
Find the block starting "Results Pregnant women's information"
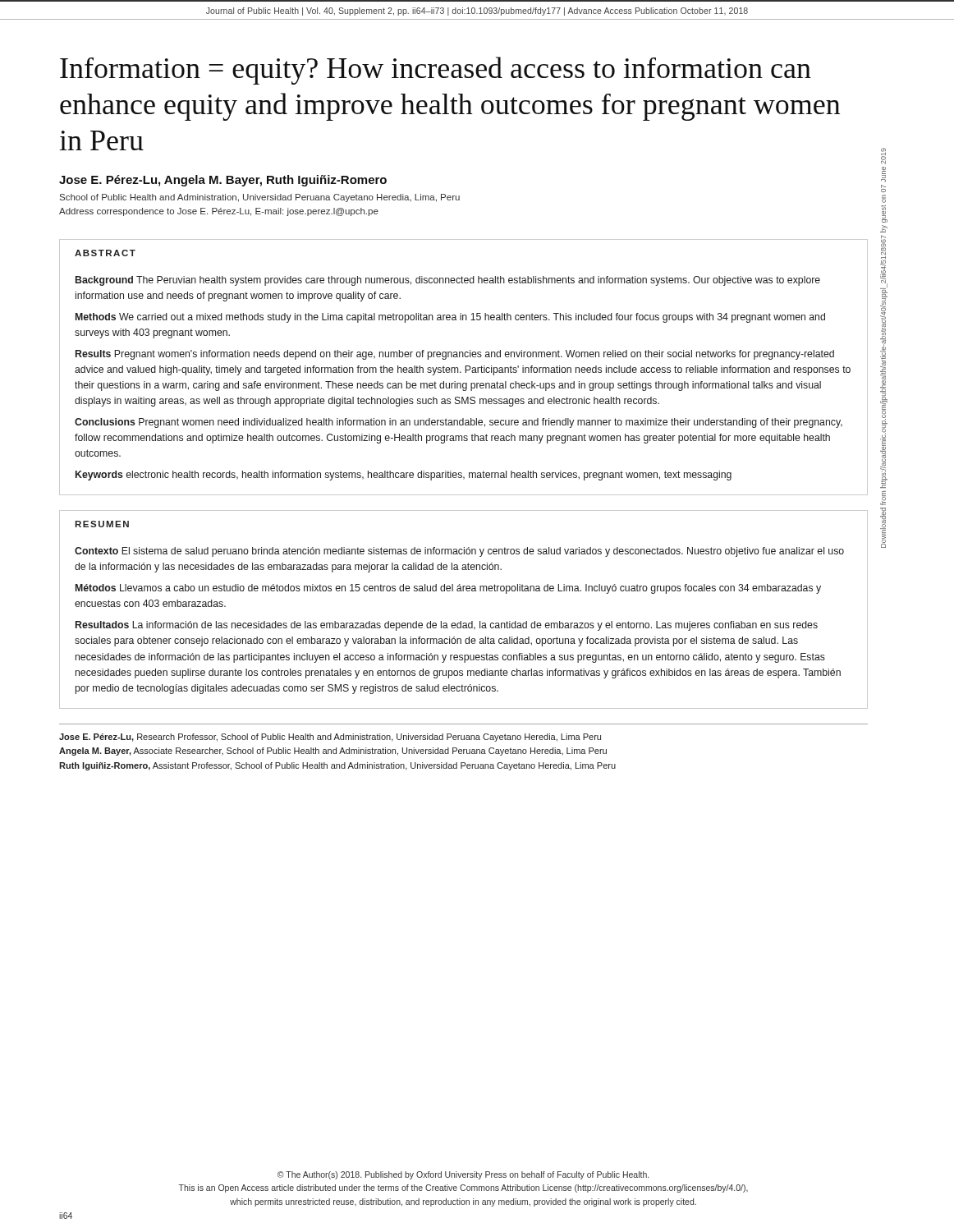(463, 377)
